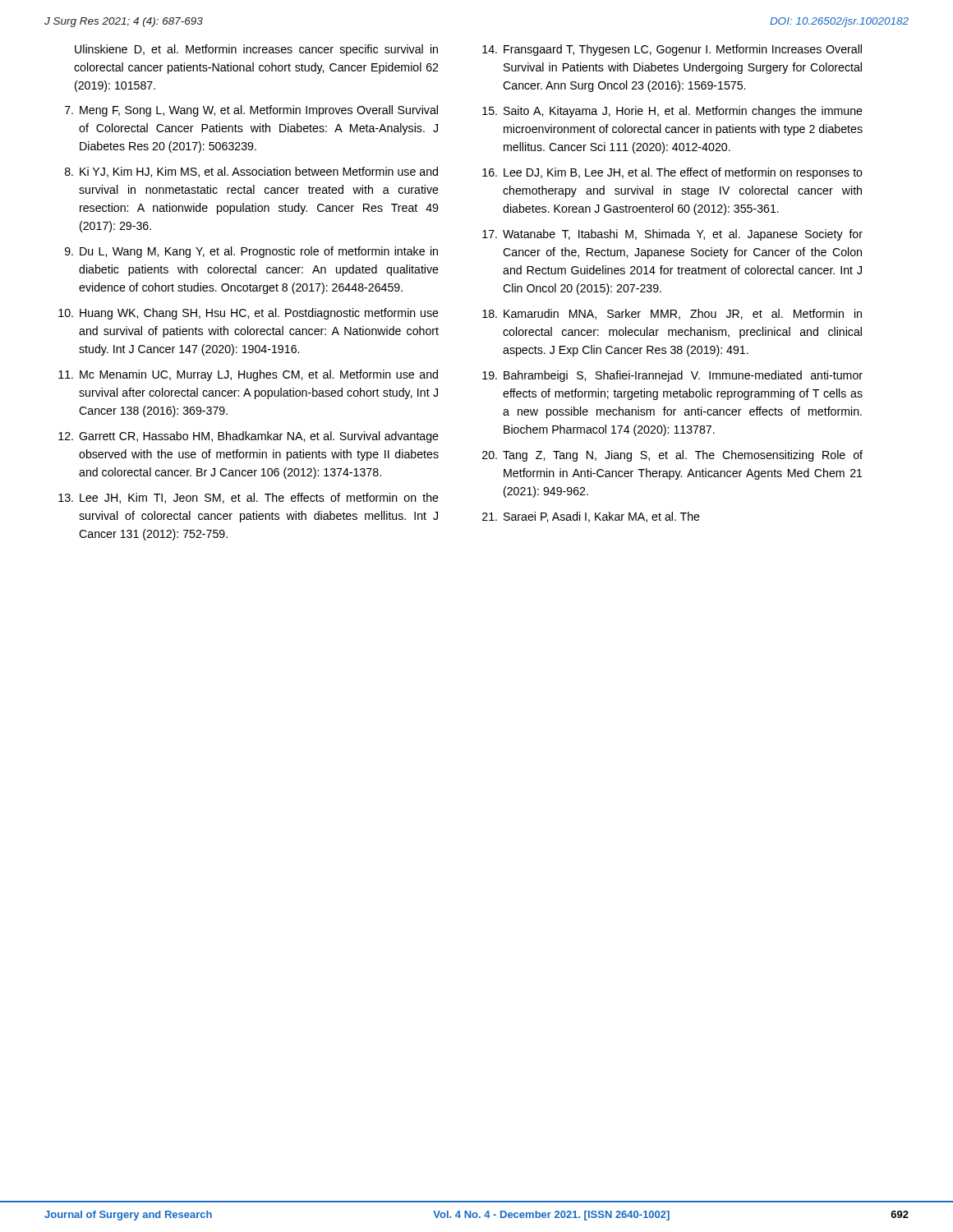Viewport: 953px width, 1232px height.
Task: Locate the region starting "18. Kamarudin MNA, Sarker MMR, Zhou JR,"
Action: click(x=665, y=332)
